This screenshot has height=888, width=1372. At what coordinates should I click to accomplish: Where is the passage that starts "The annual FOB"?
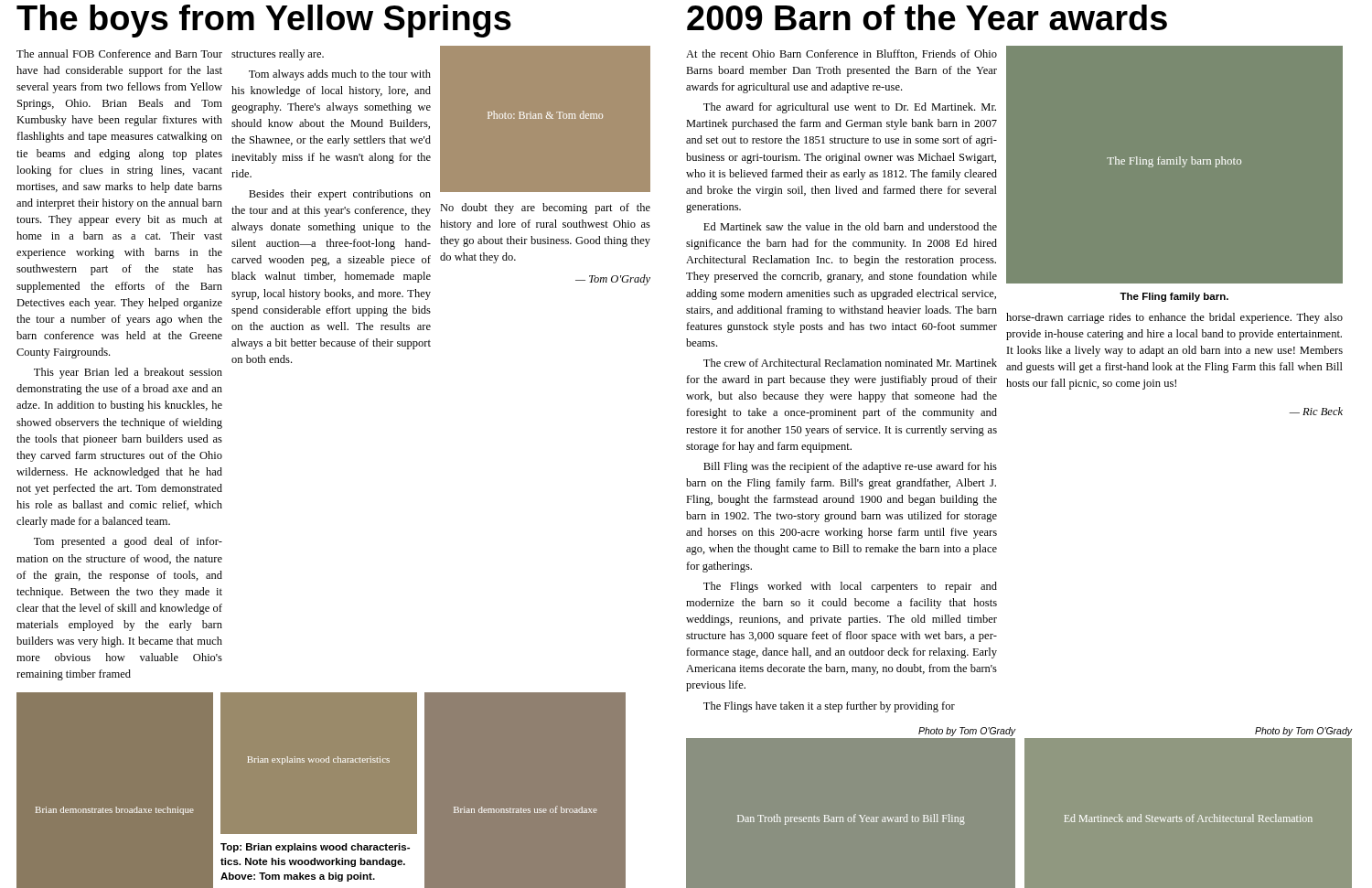[119, 364]
